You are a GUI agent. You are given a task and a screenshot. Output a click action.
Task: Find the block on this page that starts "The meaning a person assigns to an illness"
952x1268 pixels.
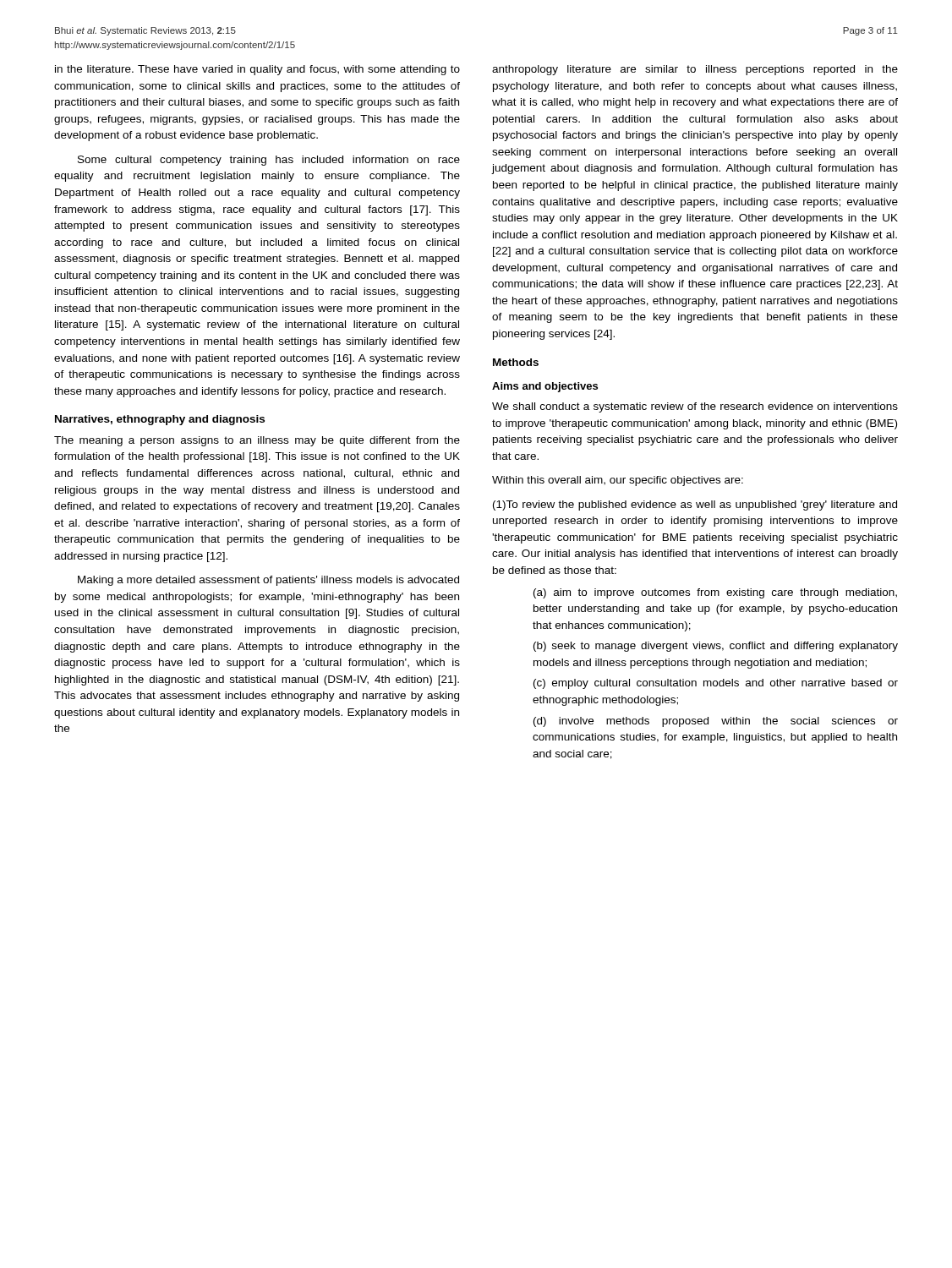tap(257, 584)
